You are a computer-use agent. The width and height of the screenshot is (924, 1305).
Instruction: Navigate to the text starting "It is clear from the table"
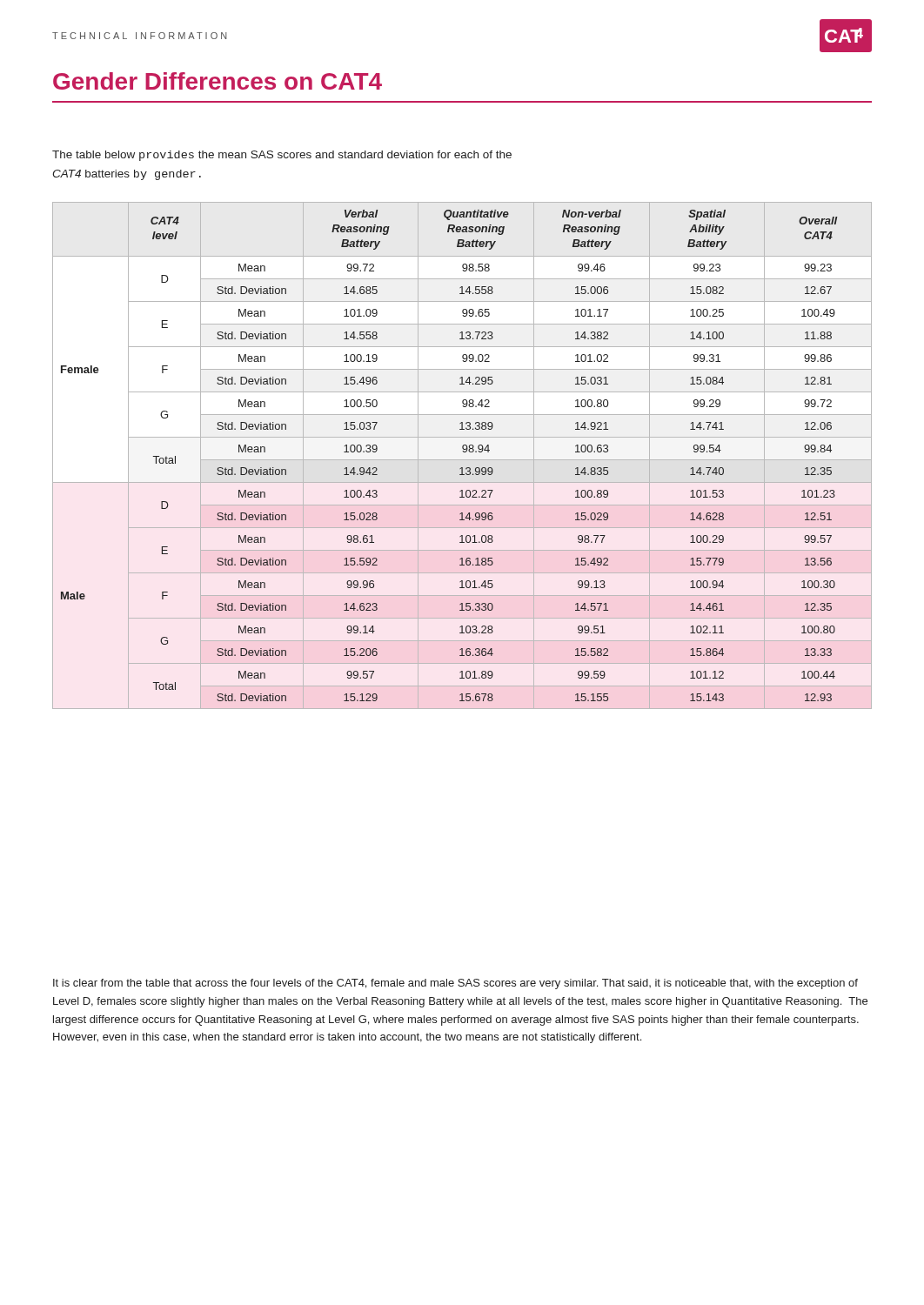460,1010
